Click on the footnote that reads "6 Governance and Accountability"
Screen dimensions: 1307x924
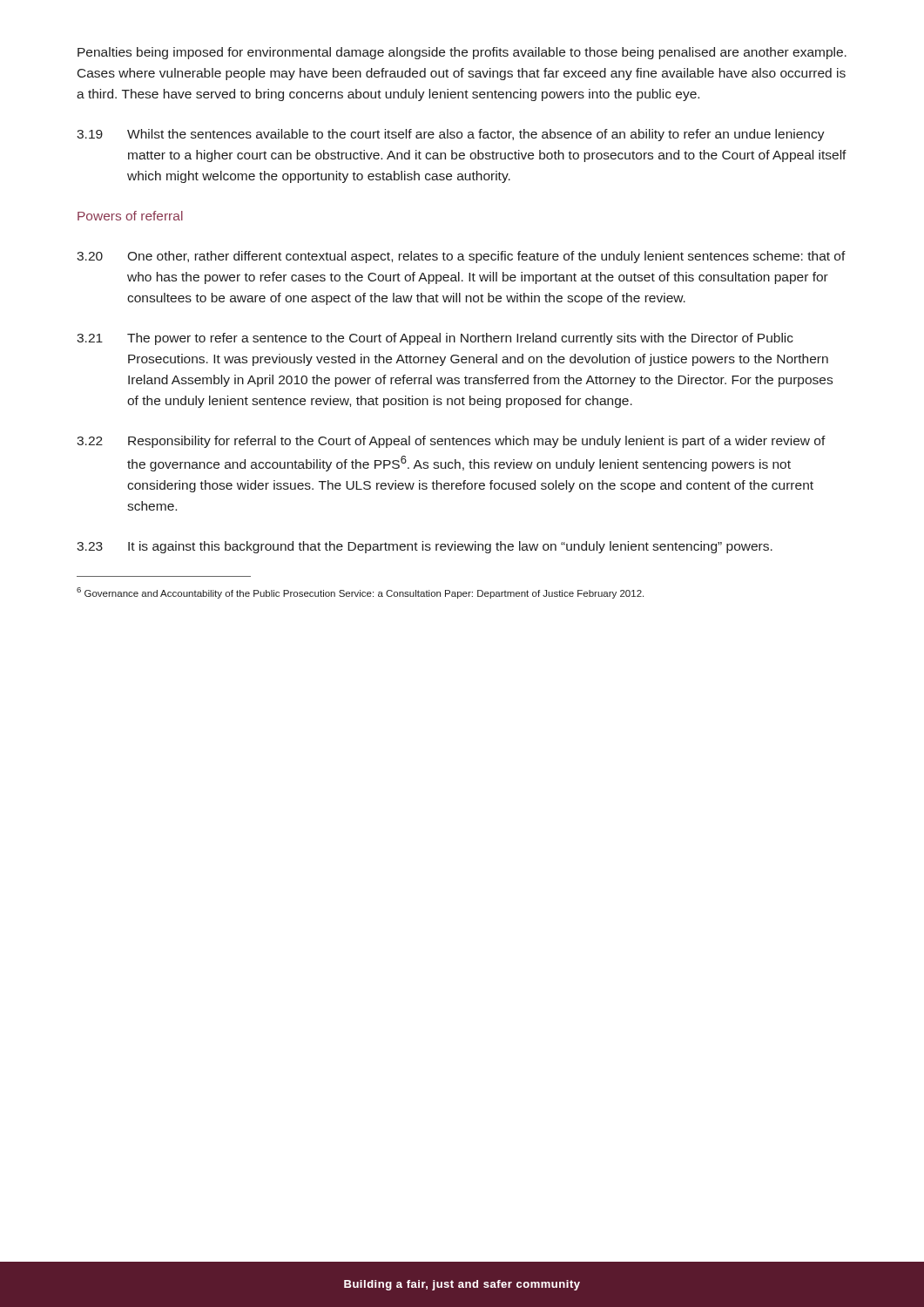click(x=462, y=593)
